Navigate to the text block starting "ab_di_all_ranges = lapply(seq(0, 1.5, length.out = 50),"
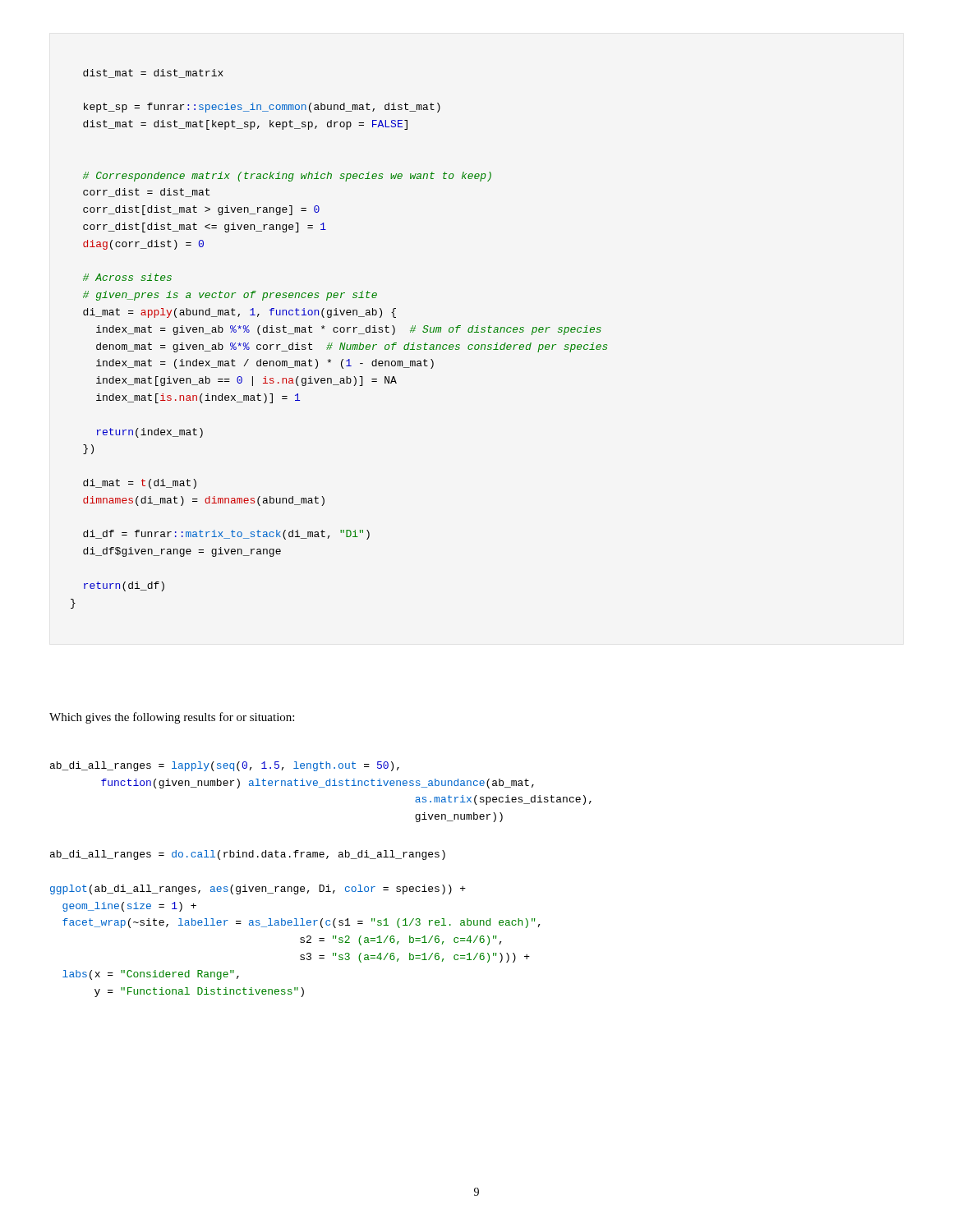This screenshot has height=1232, width=953. [x=225, y=766]
